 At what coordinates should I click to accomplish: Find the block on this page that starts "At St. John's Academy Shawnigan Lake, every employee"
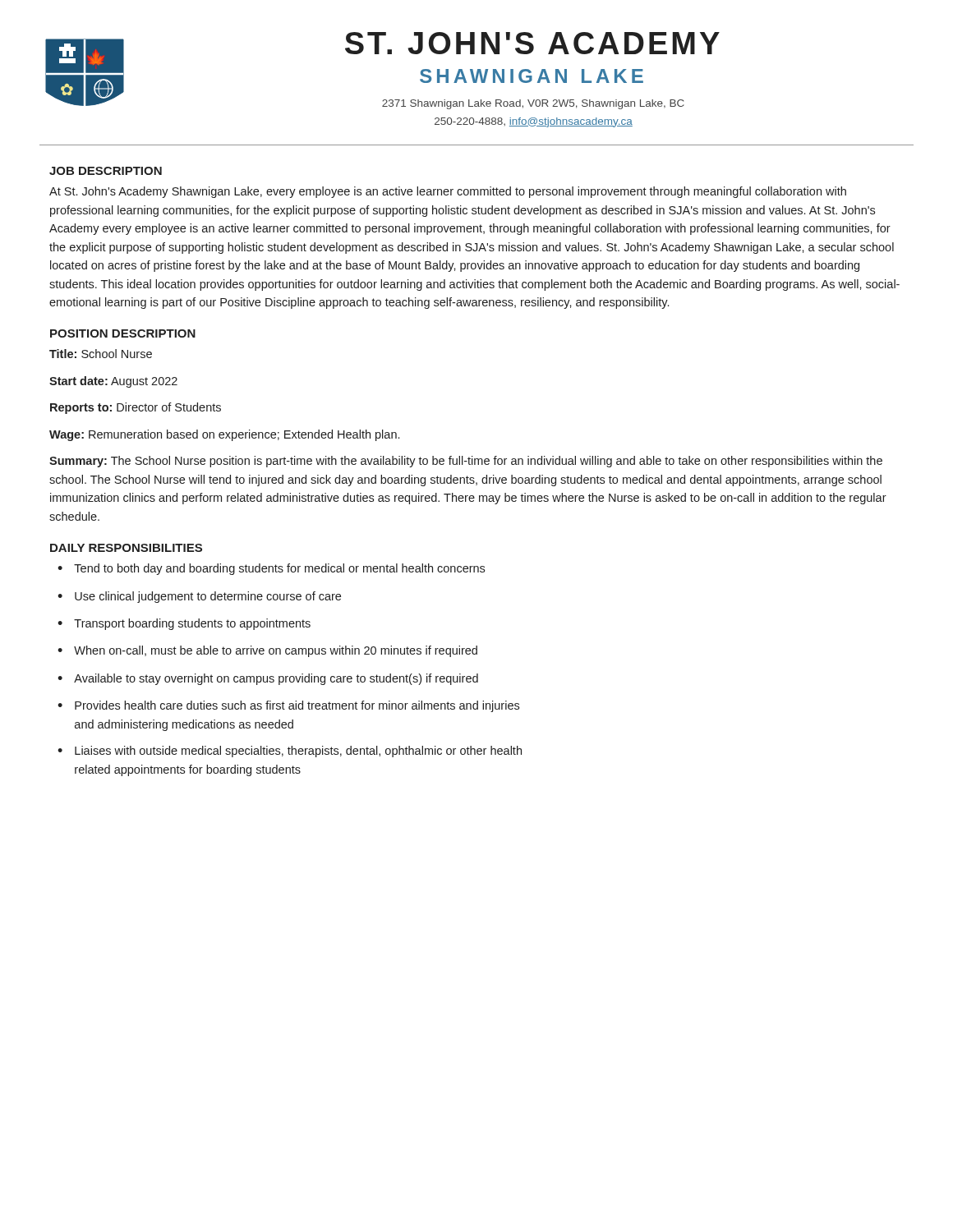[x=475, y=247]
